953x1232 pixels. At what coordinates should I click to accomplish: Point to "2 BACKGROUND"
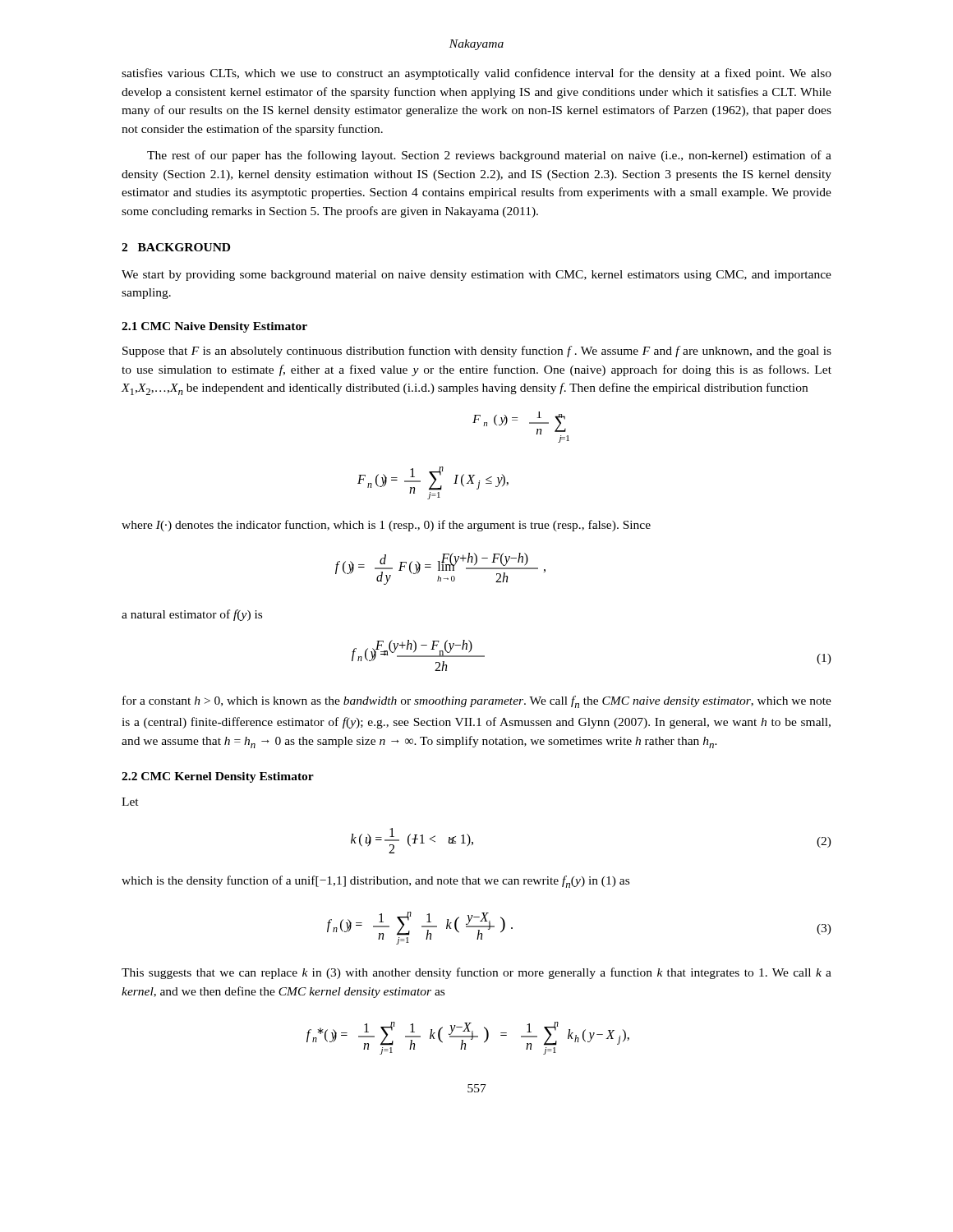tap(176, 247)
